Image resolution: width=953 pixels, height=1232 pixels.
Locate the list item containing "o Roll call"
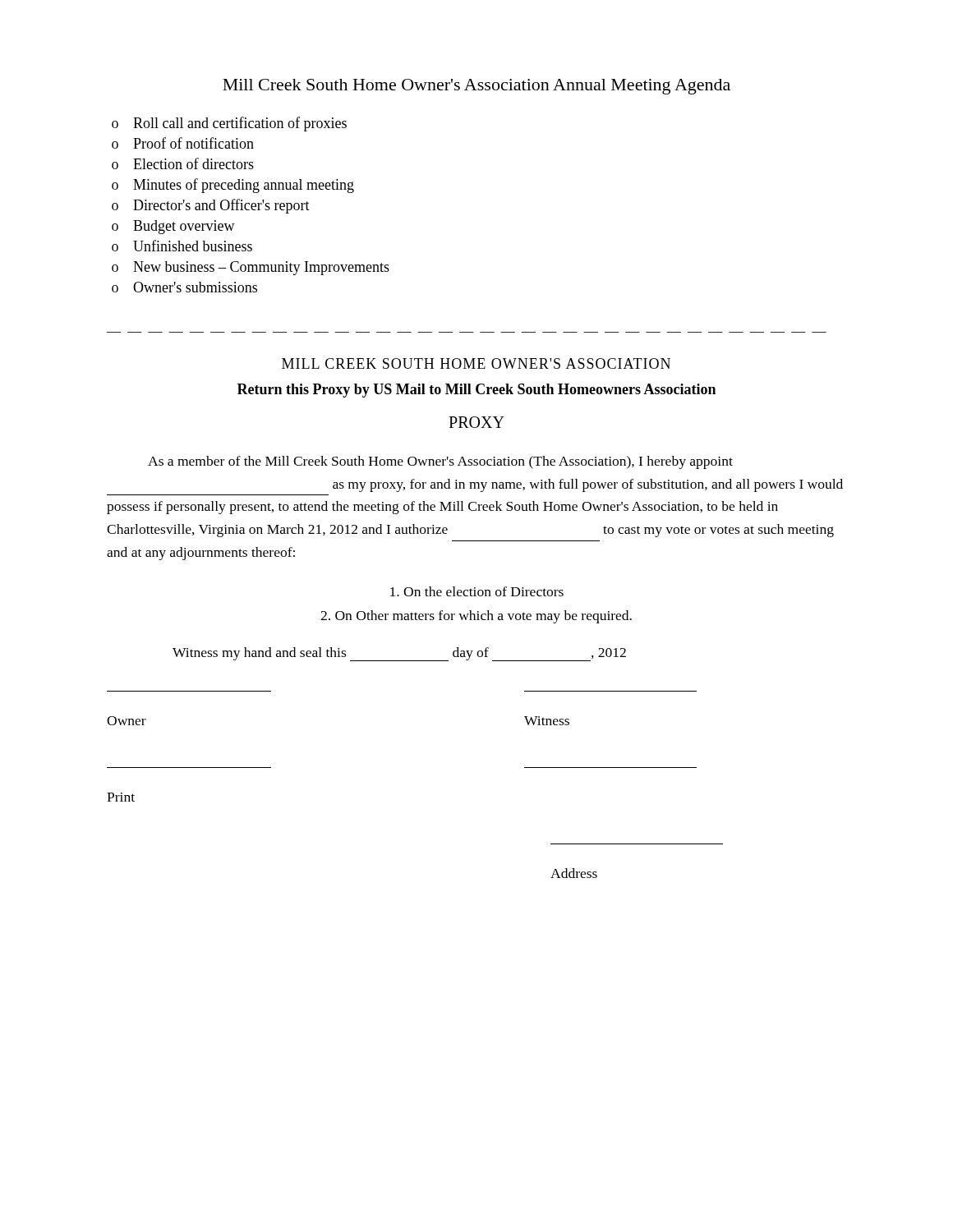[x=227, y=124]
